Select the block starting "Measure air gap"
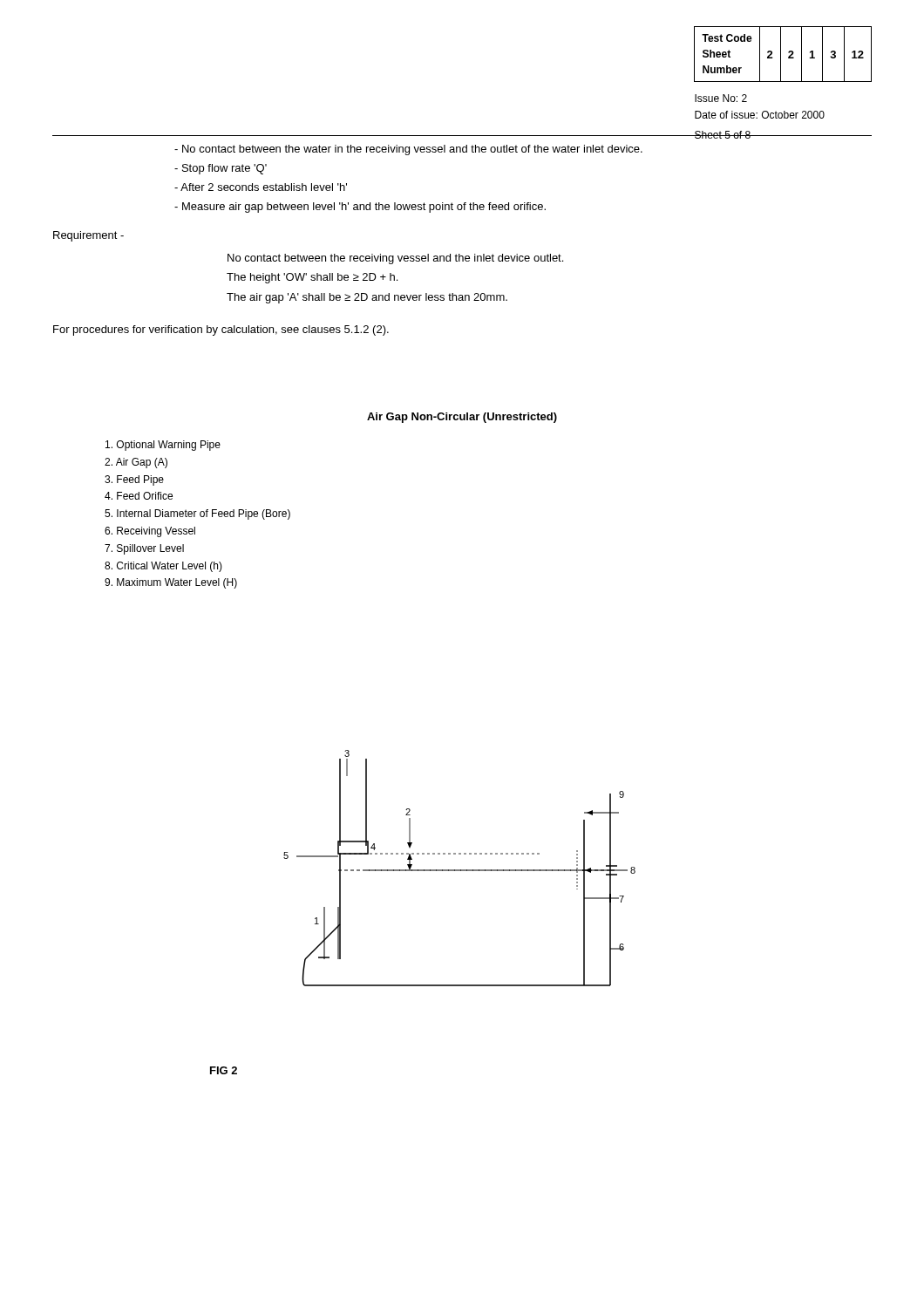Image resolution: width=924 pixels, height=1308 pixels. click(360, 207)
